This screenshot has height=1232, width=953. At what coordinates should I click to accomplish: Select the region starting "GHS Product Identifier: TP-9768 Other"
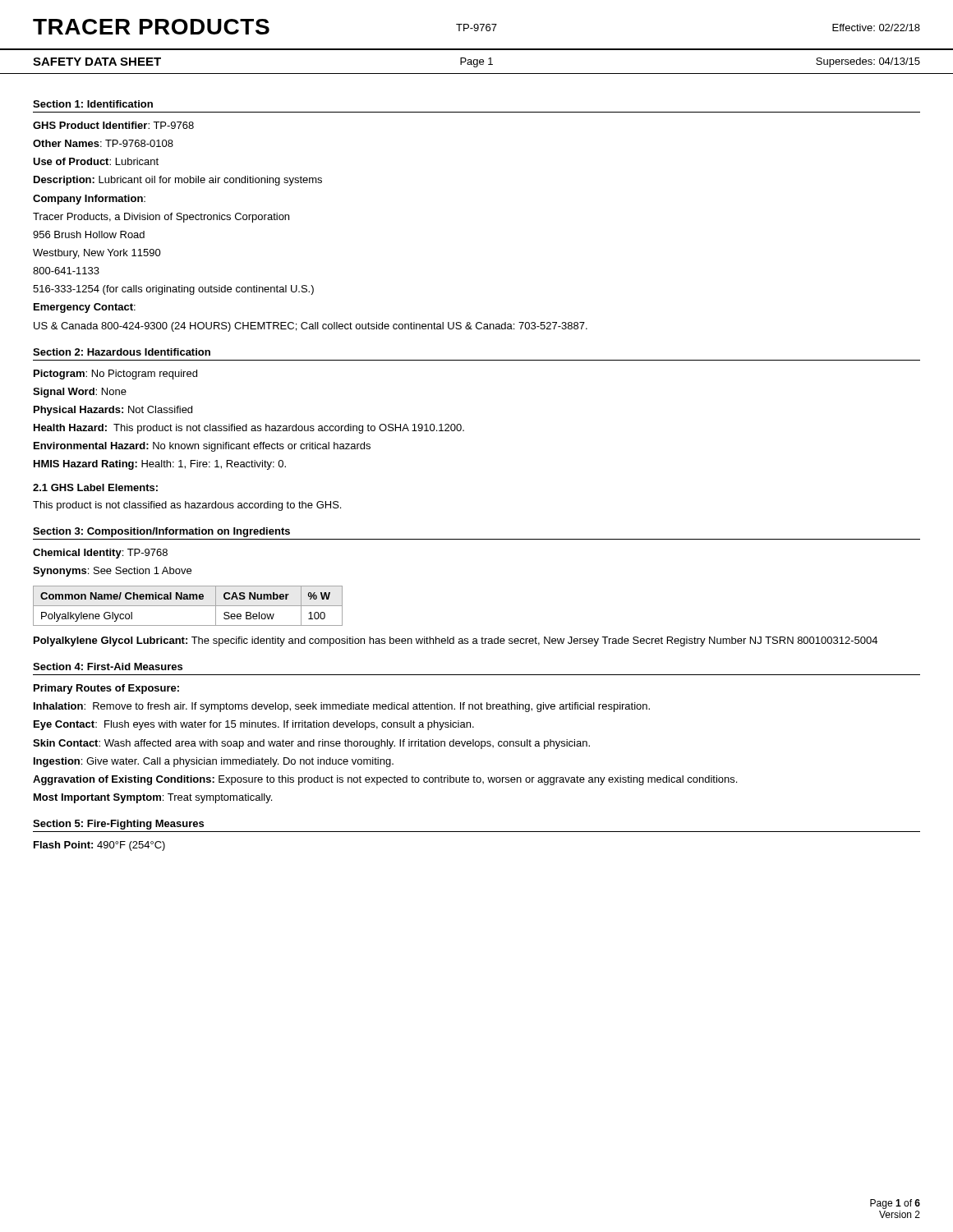[x=113, y=125]
